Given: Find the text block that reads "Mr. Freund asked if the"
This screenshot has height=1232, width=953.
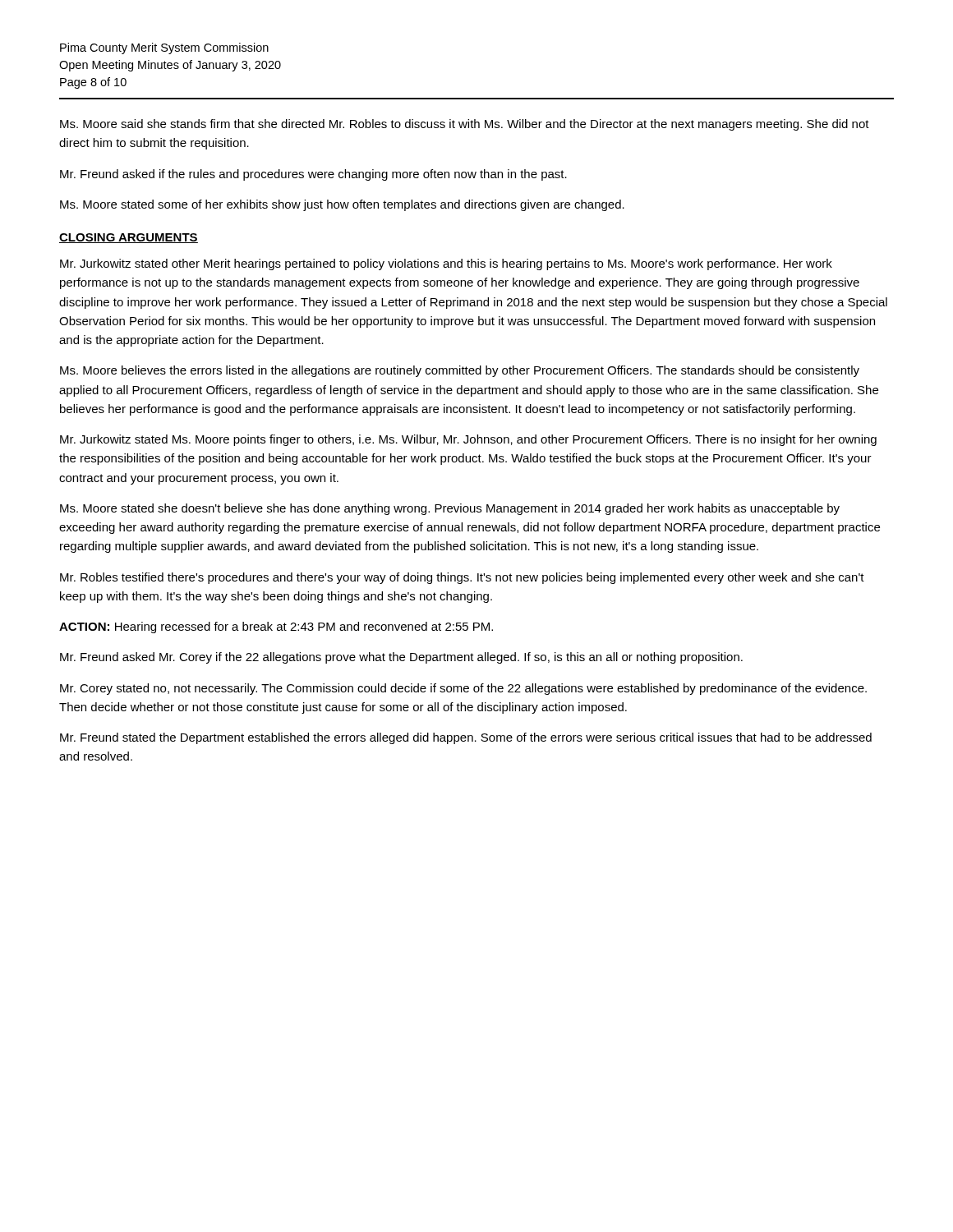Looking at the screenshot, I should pyautogui.click(x=313, y=173).
